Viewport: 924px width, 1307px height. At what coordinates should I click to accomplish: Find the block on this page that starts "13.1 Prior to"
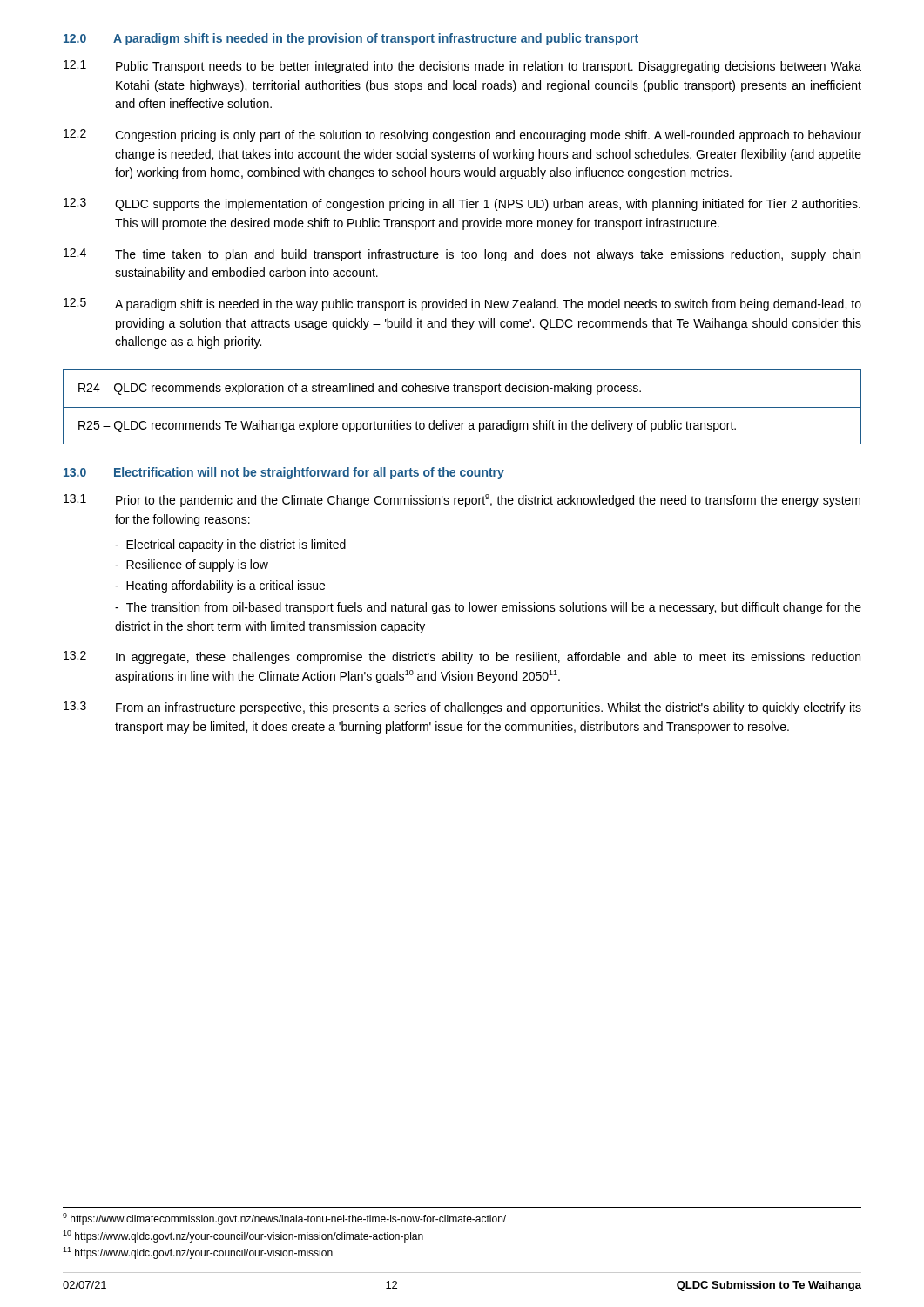pyautogui.click(x=462, y=511)
